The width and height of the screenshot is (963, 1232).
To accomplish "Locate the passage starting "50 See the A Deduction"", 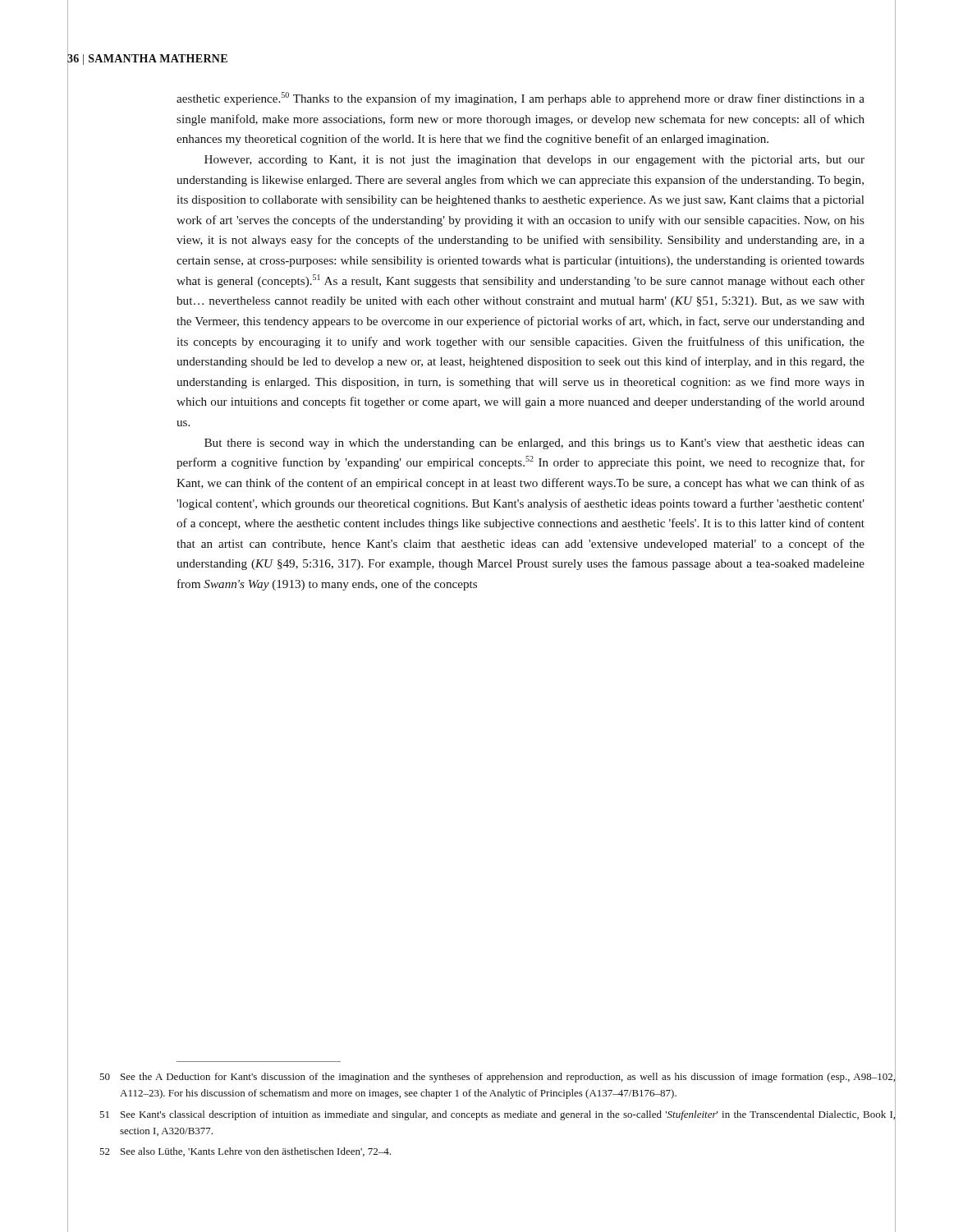I will pos(482,1085).
